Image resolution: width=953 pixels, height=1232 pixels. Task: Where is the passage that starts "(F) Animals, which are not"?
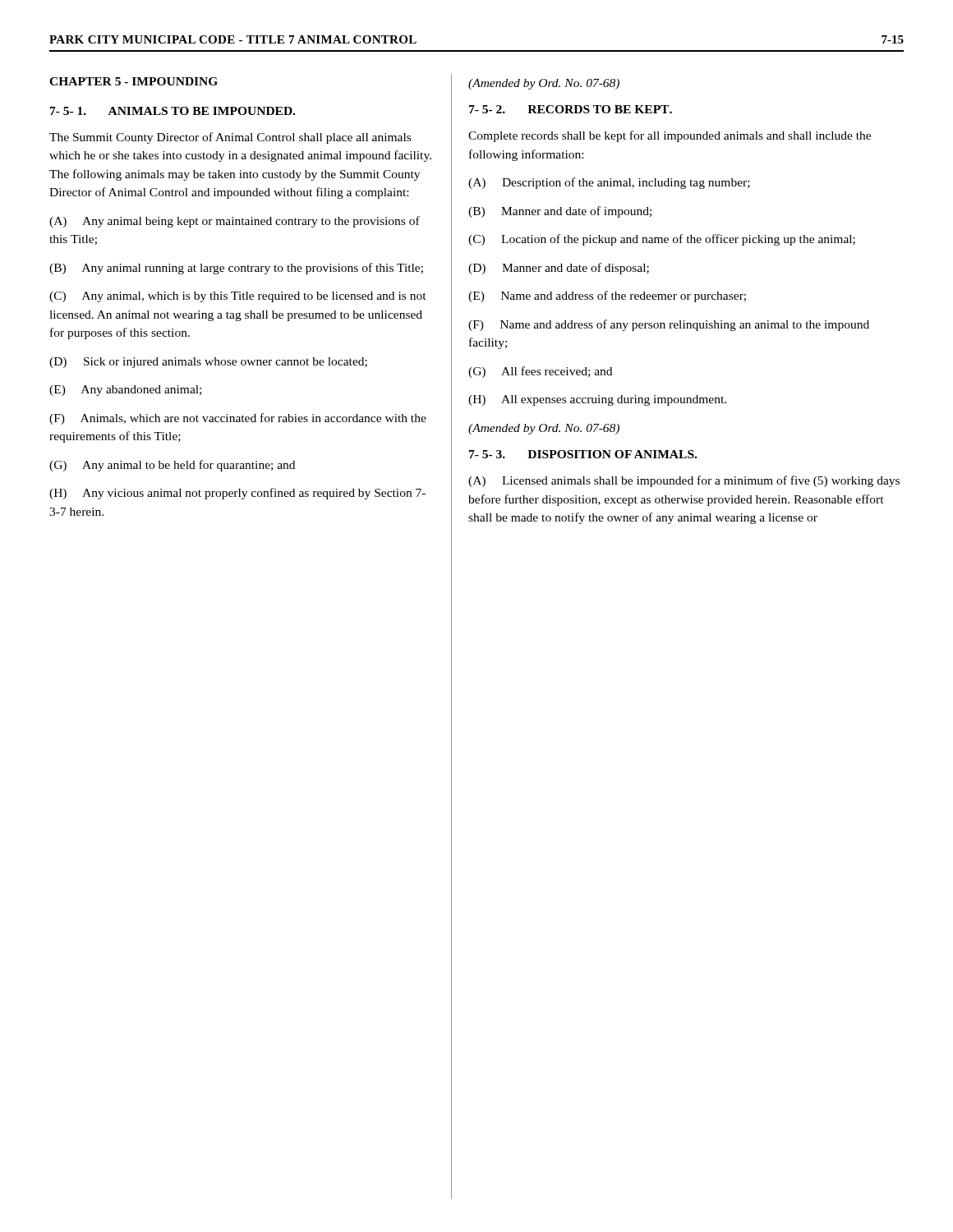[x=238, y=427]
